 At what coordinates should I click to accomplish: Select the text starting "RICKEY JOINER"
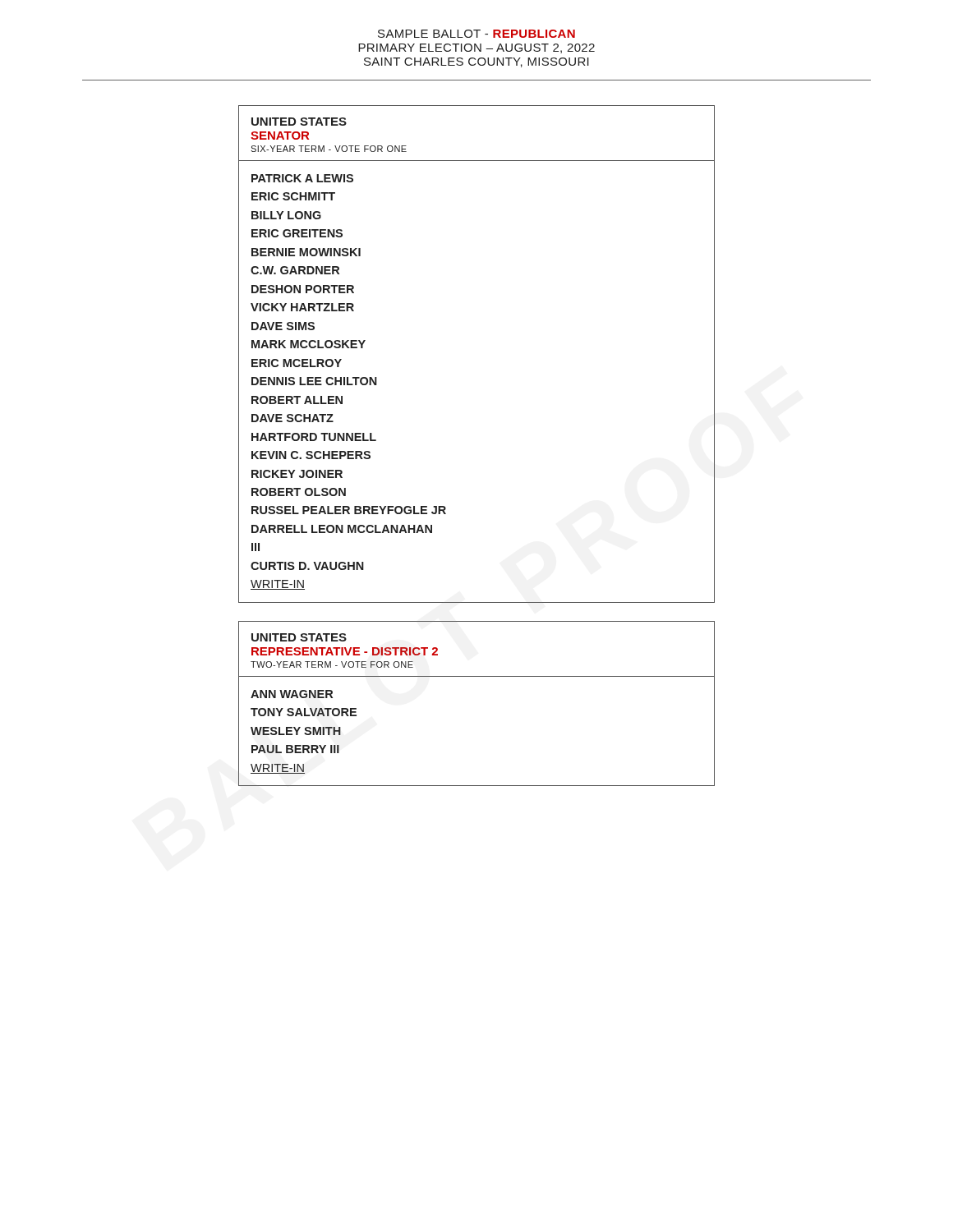[297, 474]
